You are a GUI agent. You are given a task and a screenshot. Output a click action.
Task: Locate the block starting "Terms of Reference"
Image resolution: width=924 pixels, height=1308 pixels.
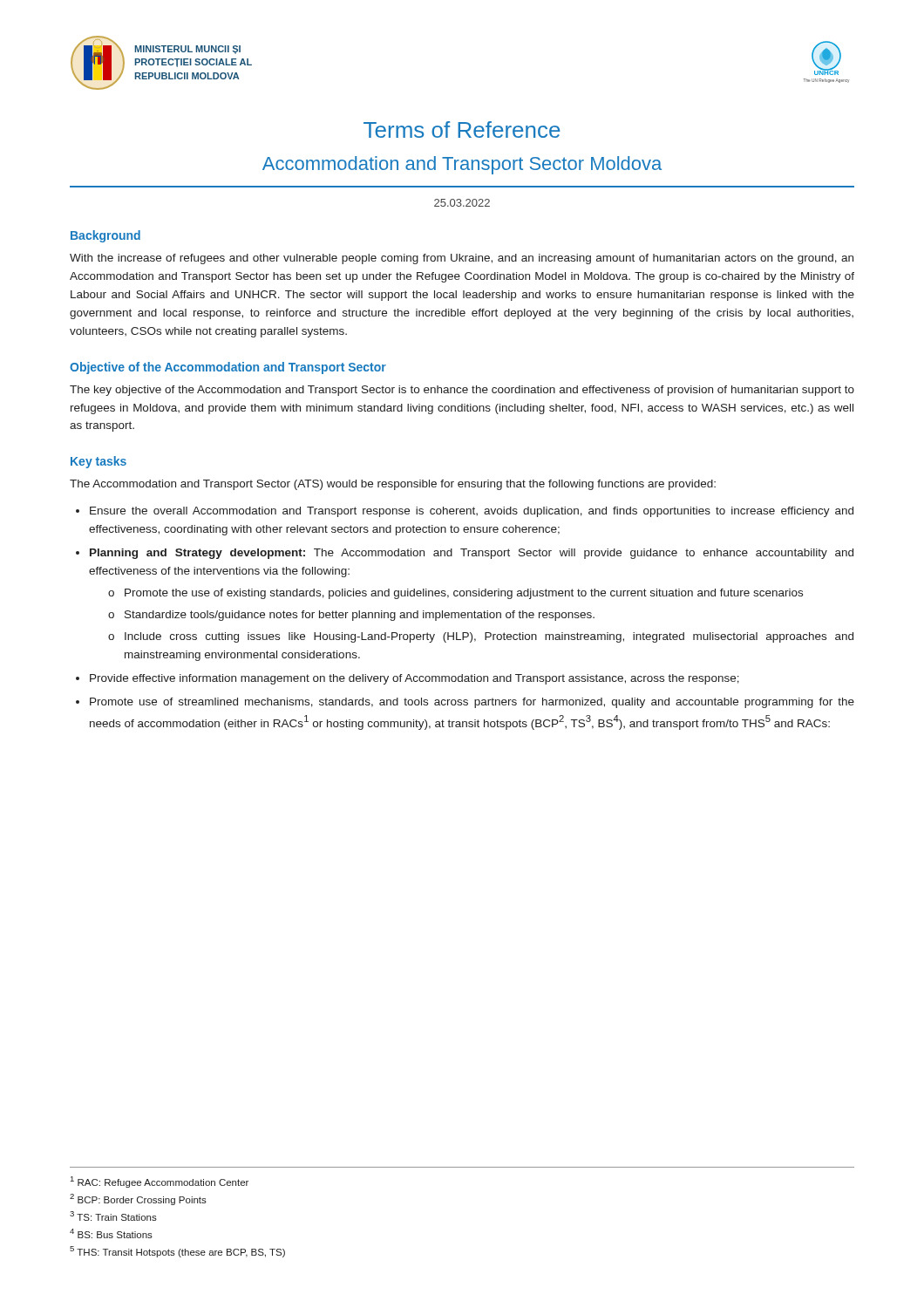(462, 130)
